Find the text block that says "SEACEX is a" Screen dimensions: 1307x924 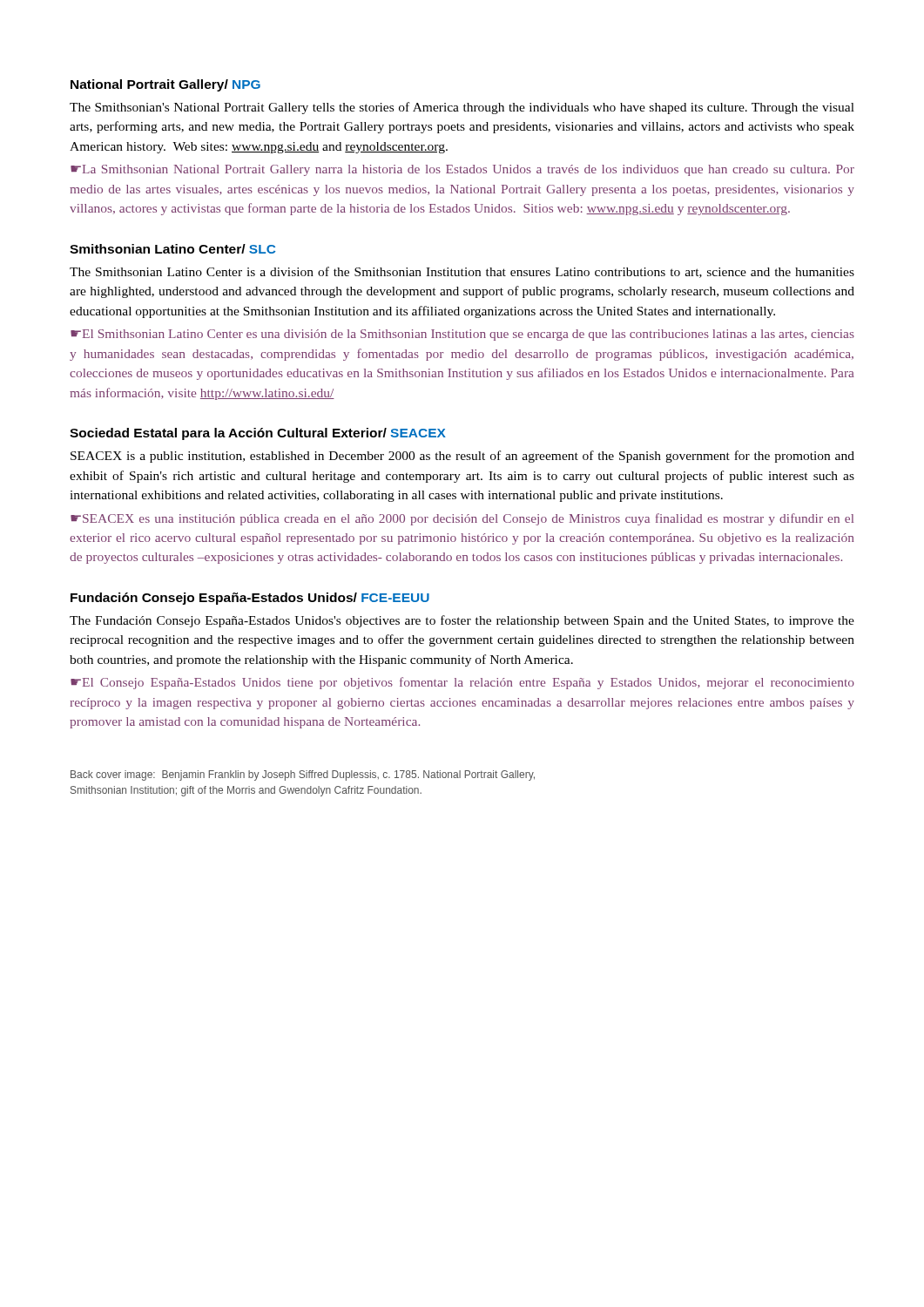462,507
